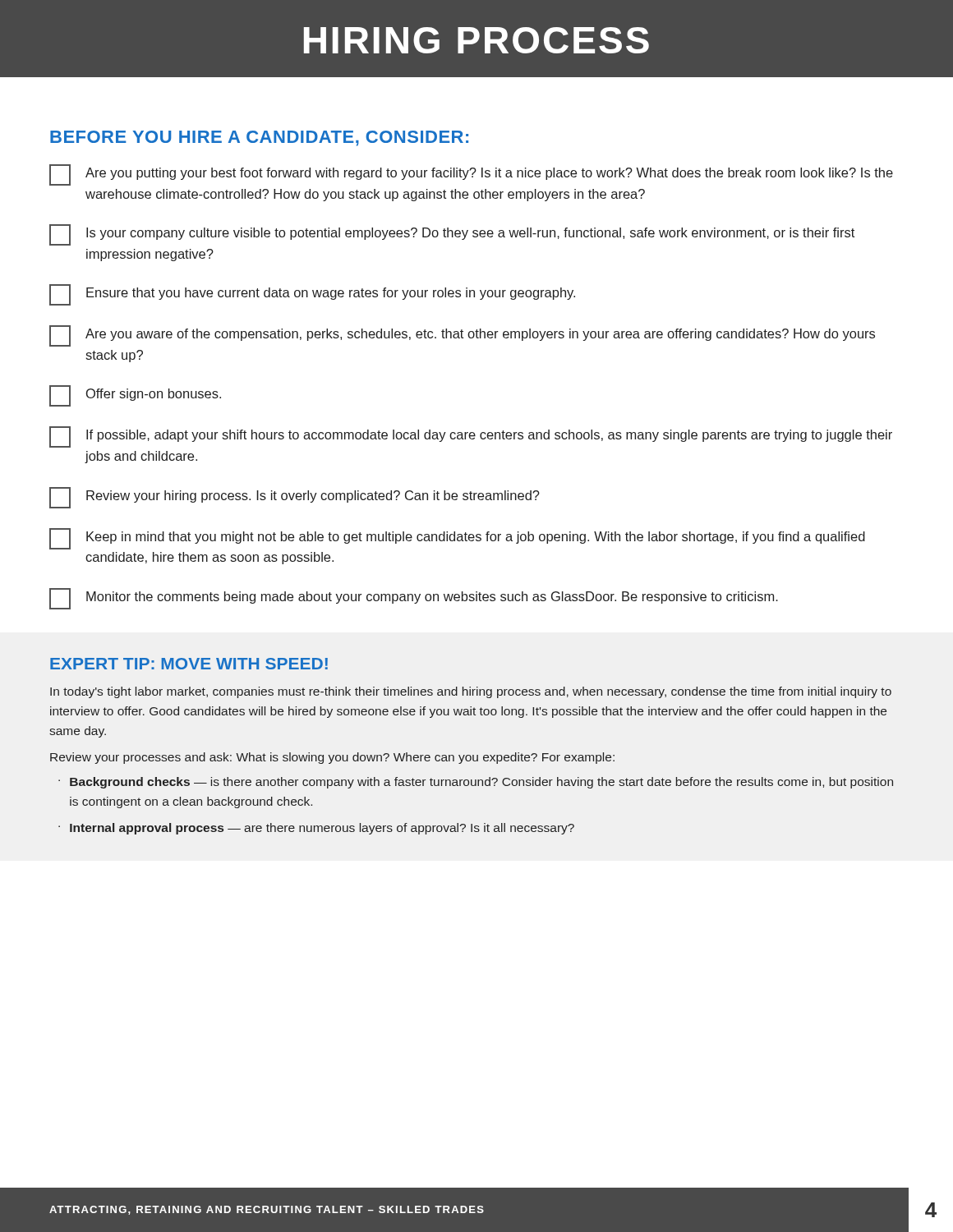The width and height of the screenshot is (953, 1232).
Task: Find the text block starting "Ensure that you have current data"
Action: [x=313, y=294]
